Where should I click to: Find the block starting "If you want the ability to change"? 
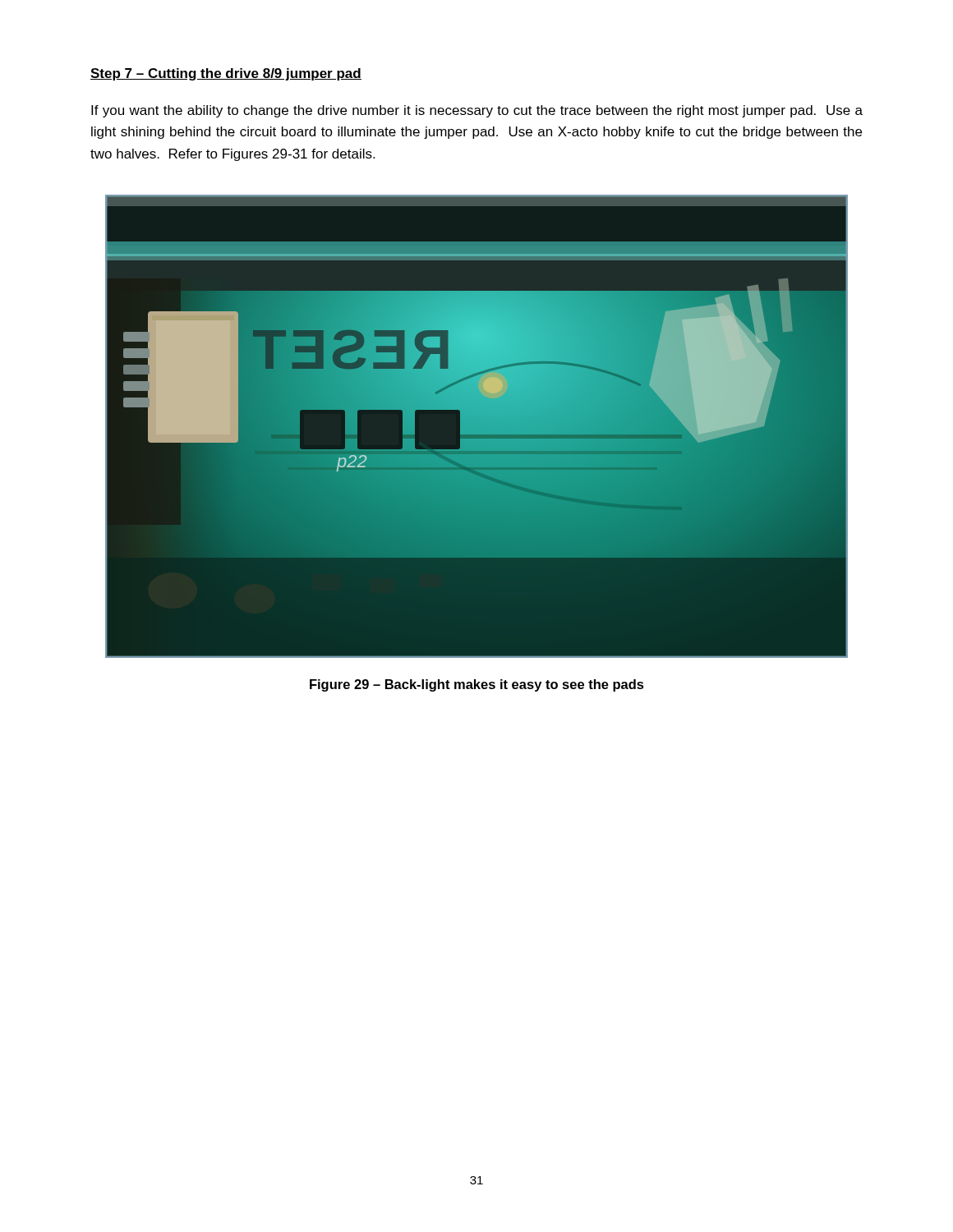click(x=476, y=132)
